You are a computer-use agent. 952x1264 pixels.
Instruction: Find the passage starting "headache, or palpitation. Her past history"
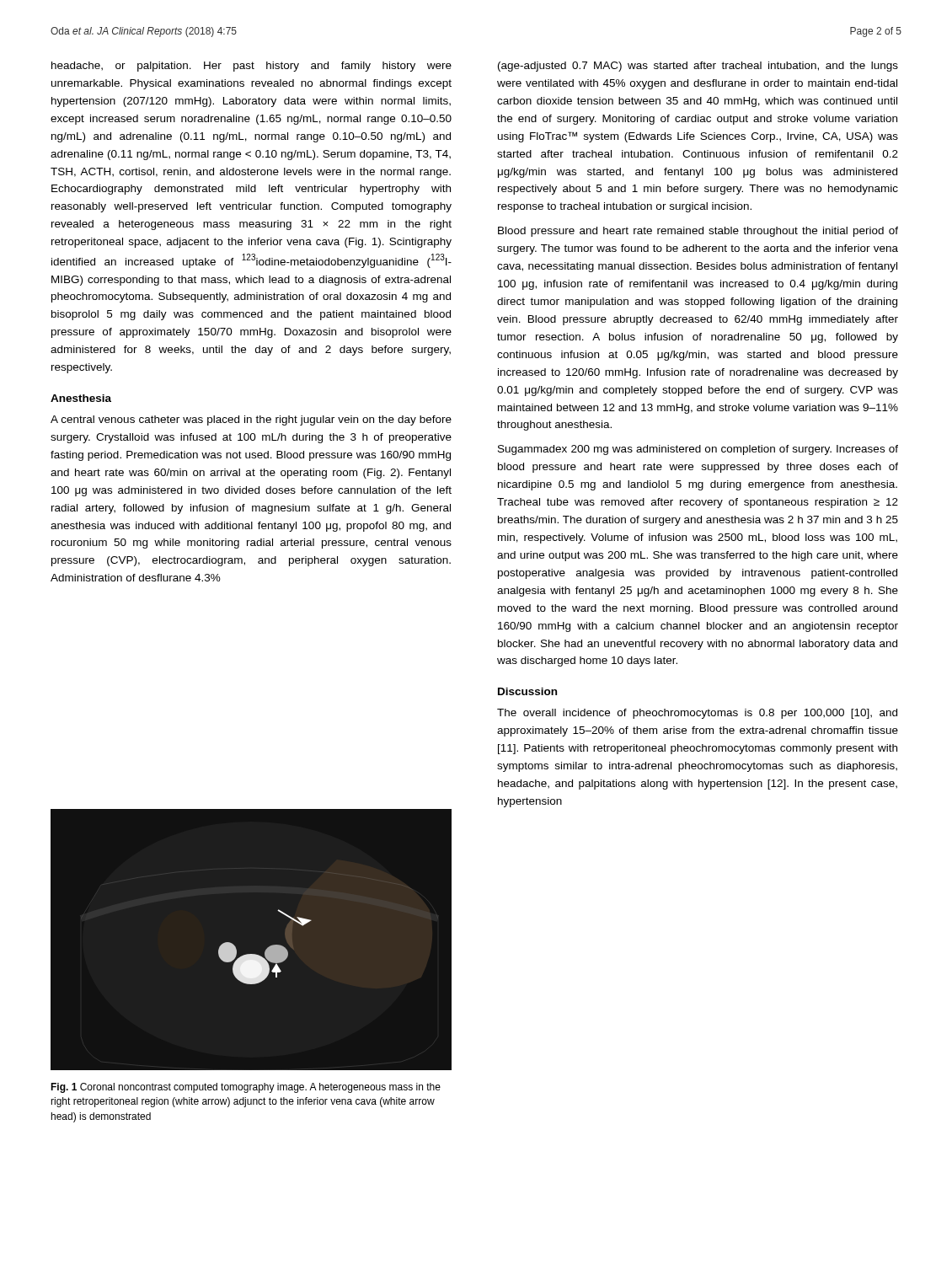[251, 217]
